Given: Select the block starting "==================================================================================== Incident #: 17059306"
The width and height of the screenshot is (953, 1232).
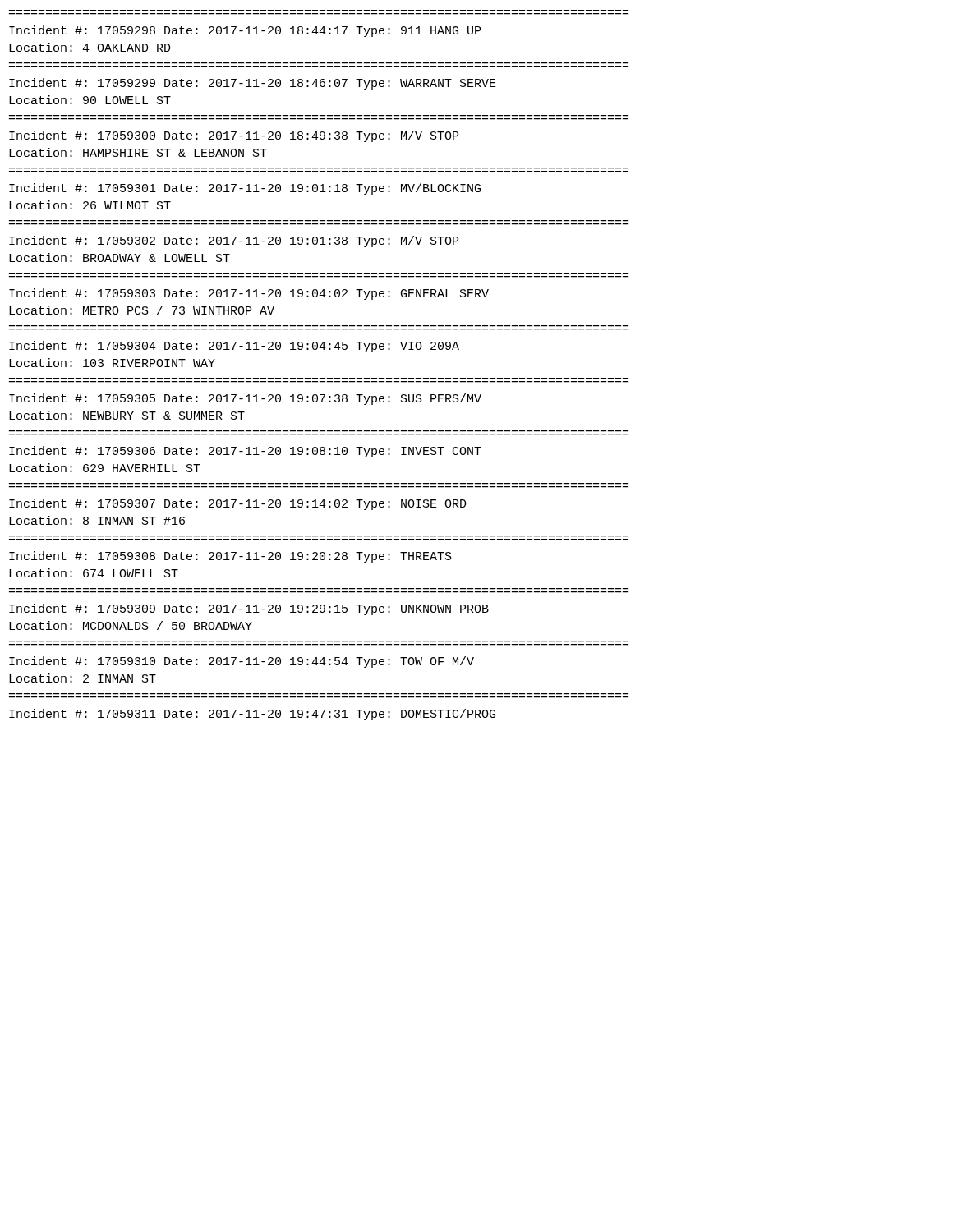Looking at the screenshot, I should (476, 453).
